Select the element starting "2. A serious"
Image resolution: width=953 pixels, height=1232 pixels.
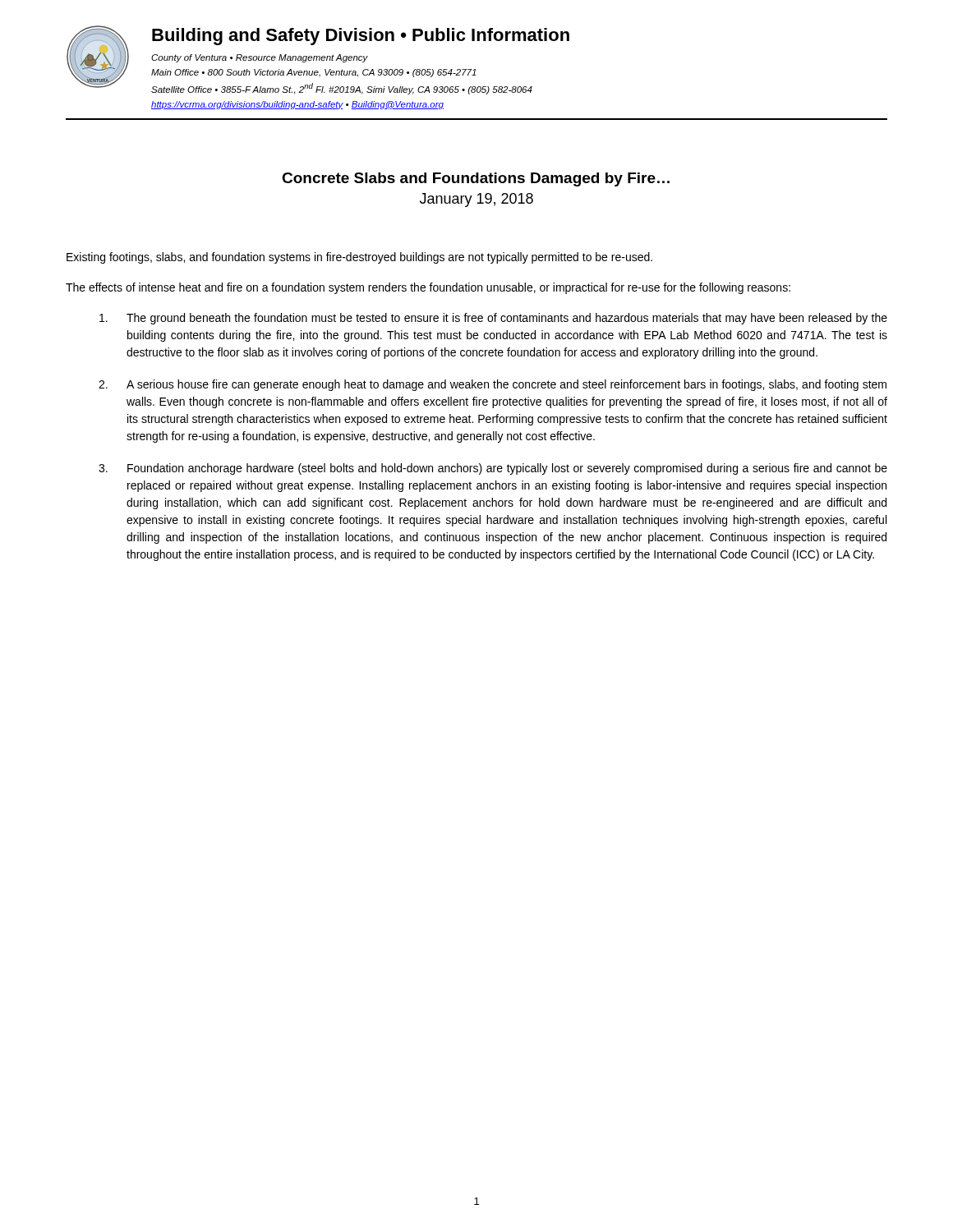493,411
